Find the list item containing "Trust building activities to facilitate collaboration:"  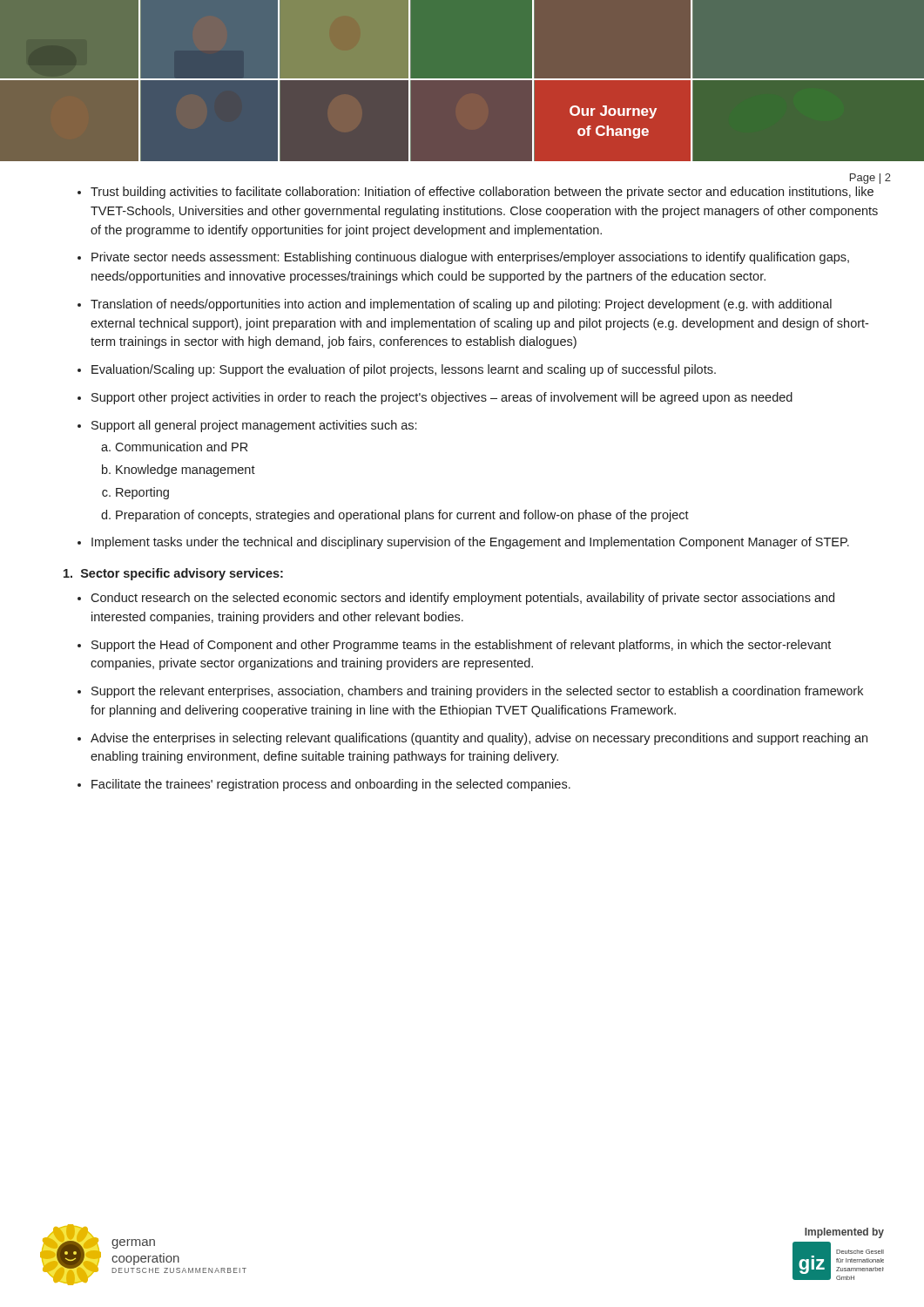click(x=484, y=211)
